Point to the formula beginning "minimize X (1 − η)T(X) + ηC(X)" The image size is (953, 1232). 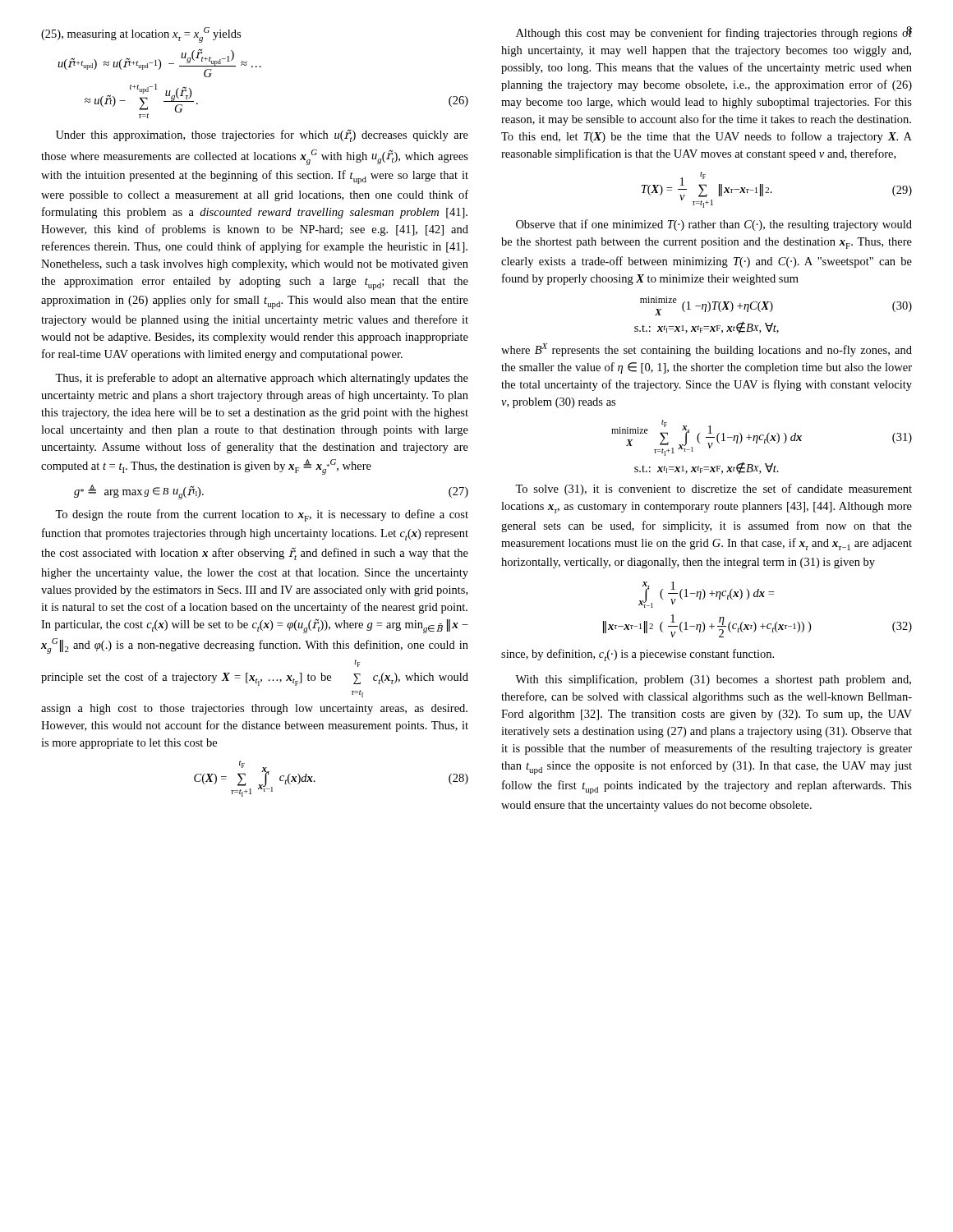click(x=707, y=315)
